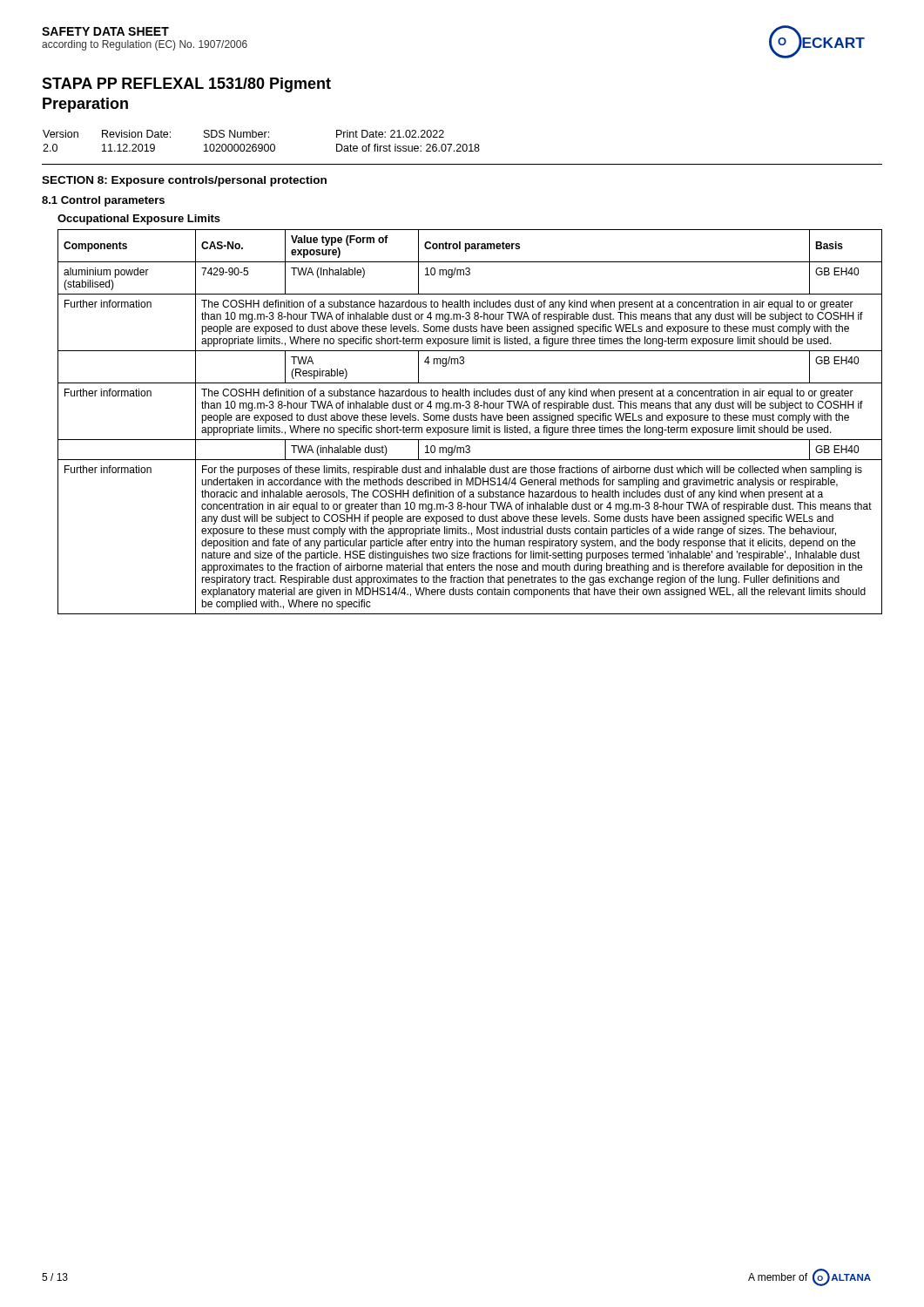Click where it says "Occupational Exposure Limits"
The height and width of the screenshot is (1307, 924).
tap(139, 218)
